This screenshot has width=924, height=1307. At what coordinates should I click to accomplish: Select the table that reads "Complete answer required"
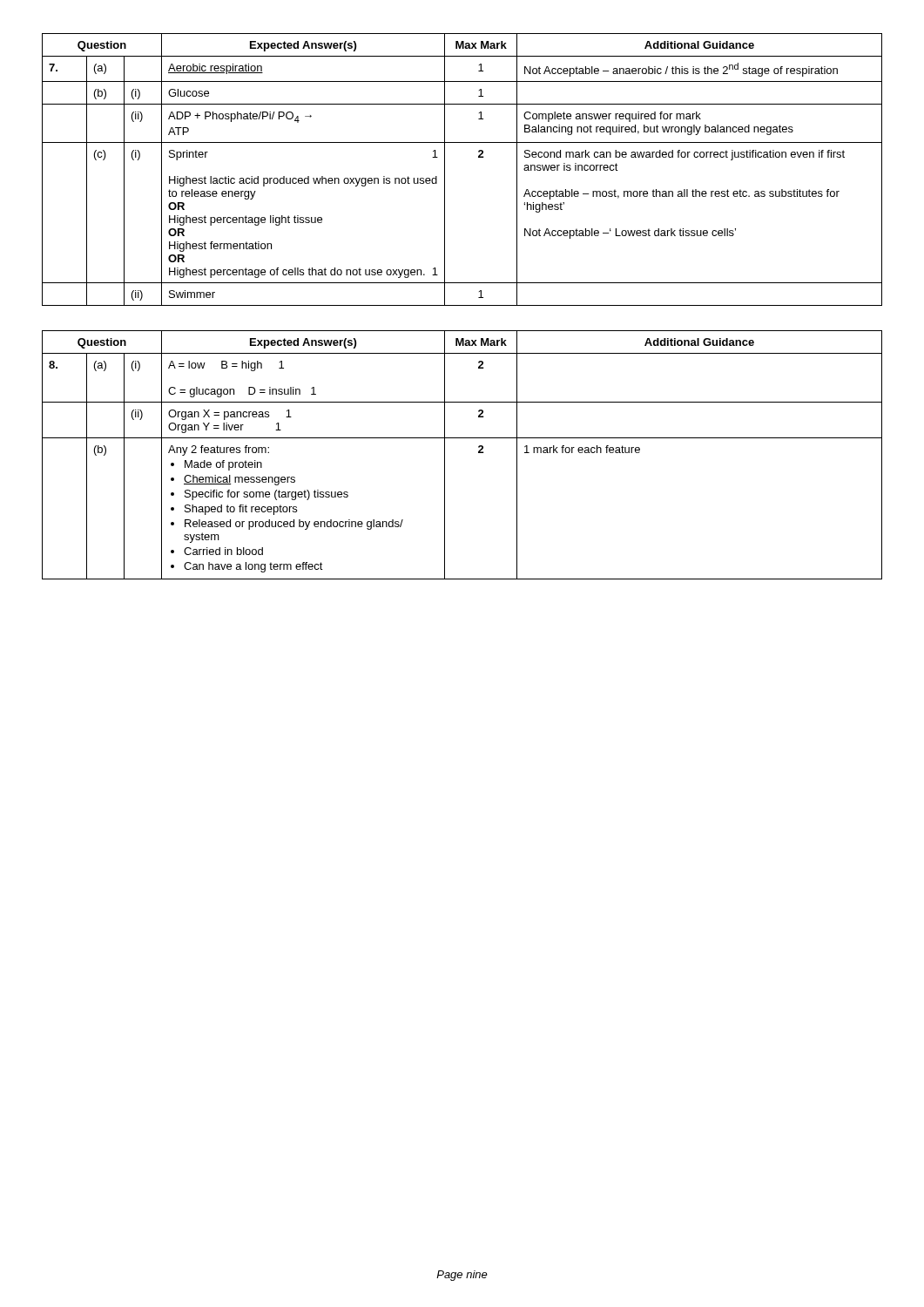462,169
